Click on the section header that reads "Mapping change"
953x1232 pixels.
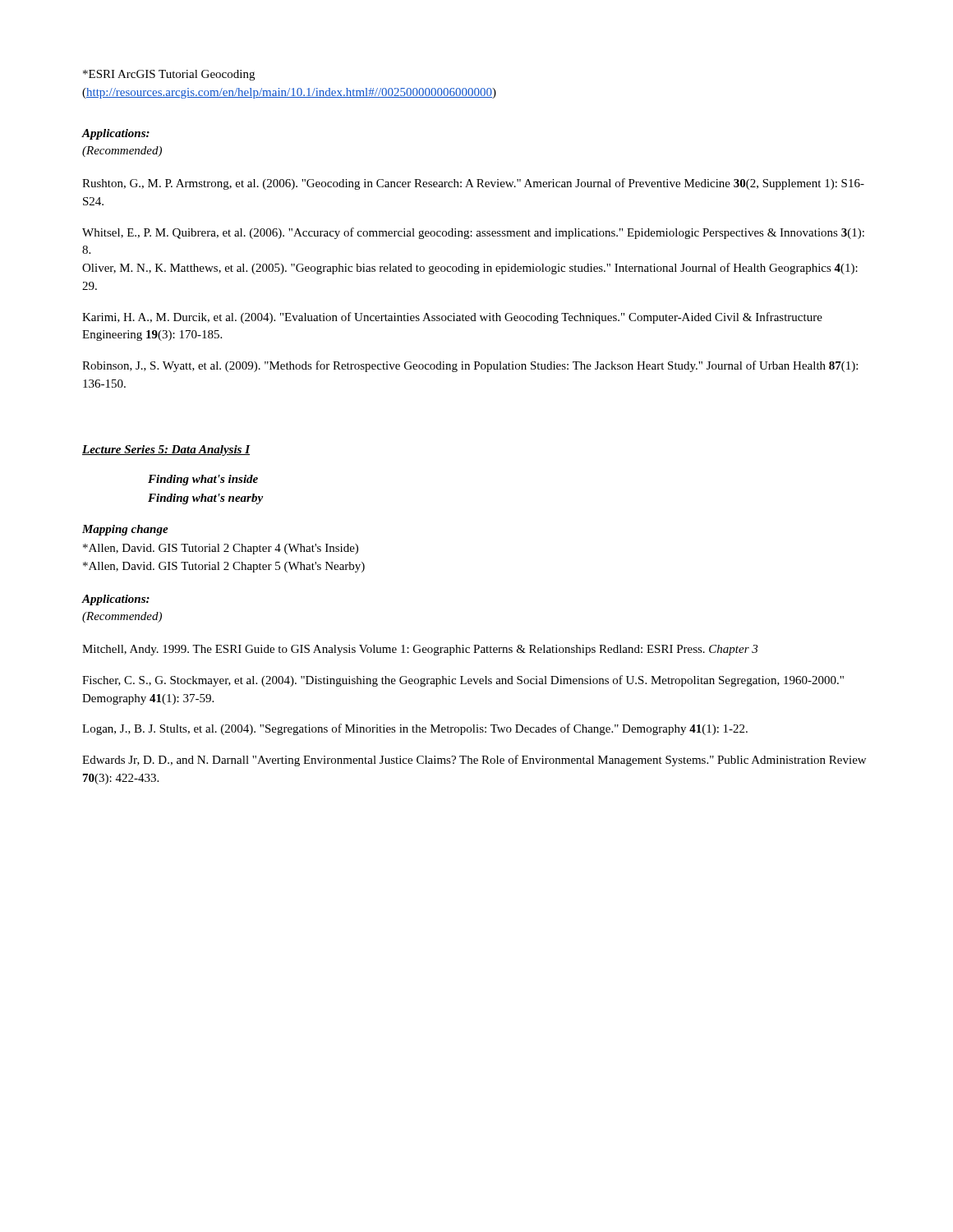pyautogui.click(x=125, y=529)
